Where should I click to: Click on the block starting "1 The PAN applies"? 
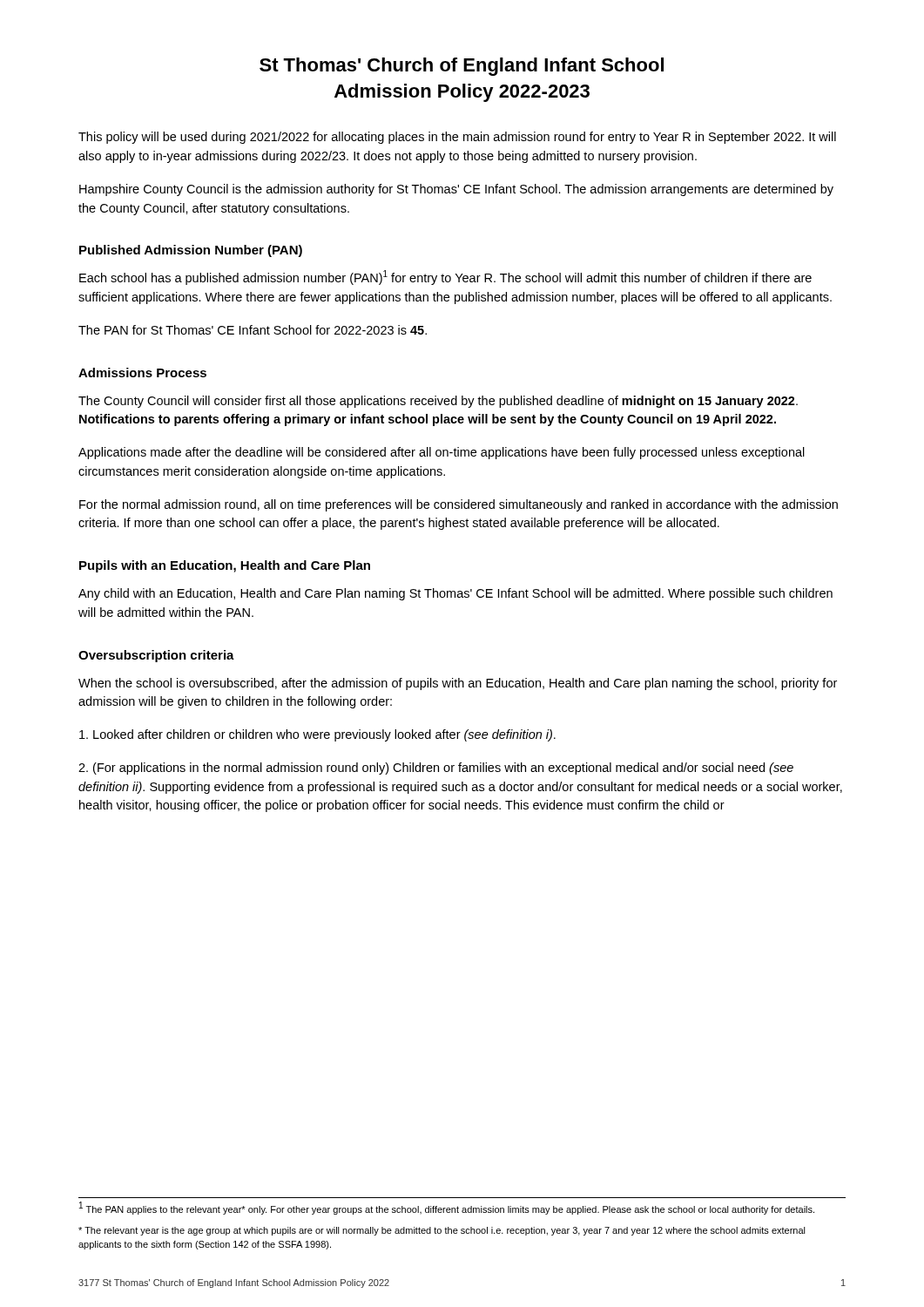coord(447,1209)
